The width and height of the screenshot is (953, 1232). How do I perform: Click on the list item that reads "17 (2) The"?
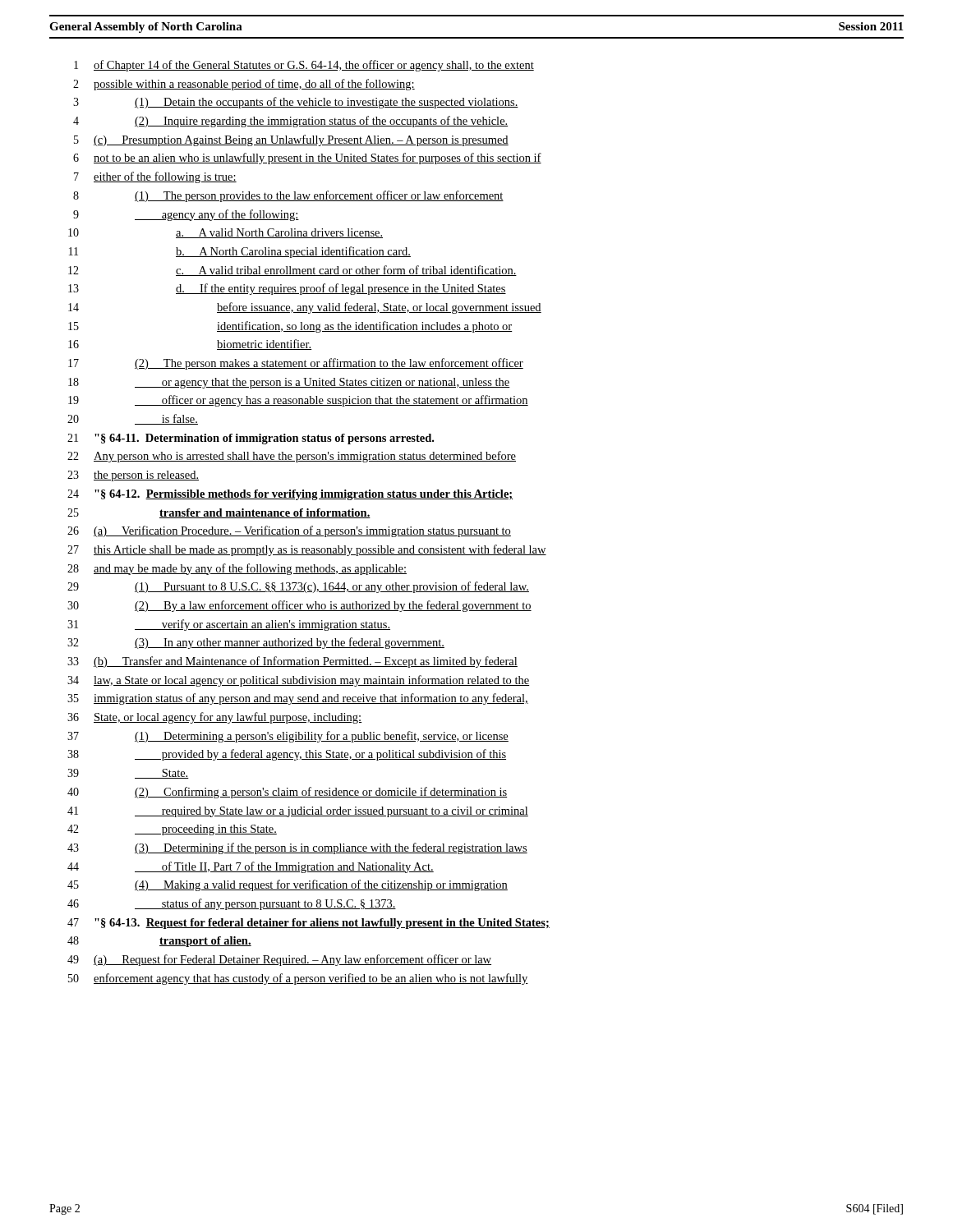coord(476,363)
